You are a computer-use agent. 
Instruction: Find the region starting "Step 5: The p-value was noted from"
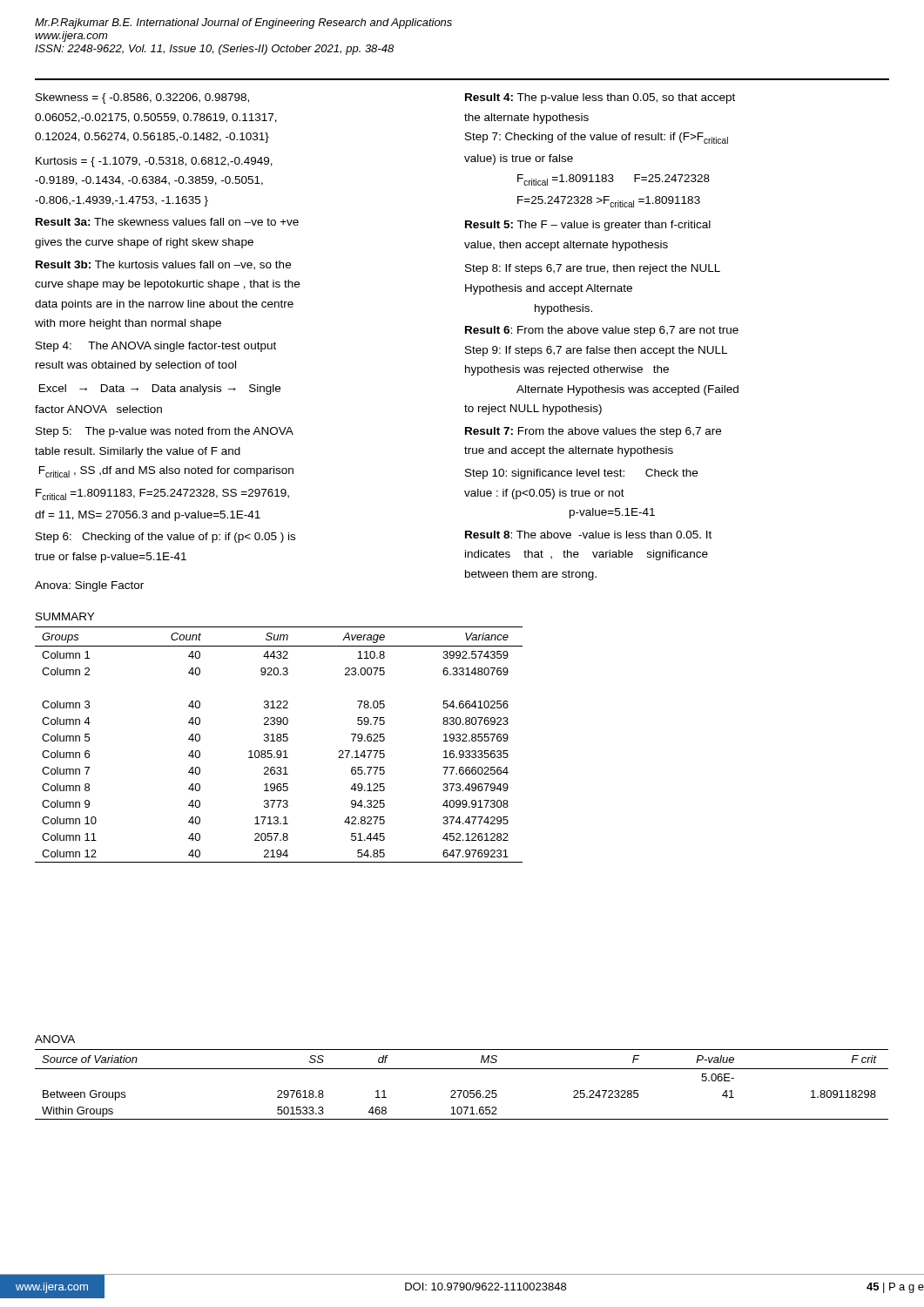tap(239, 473)
